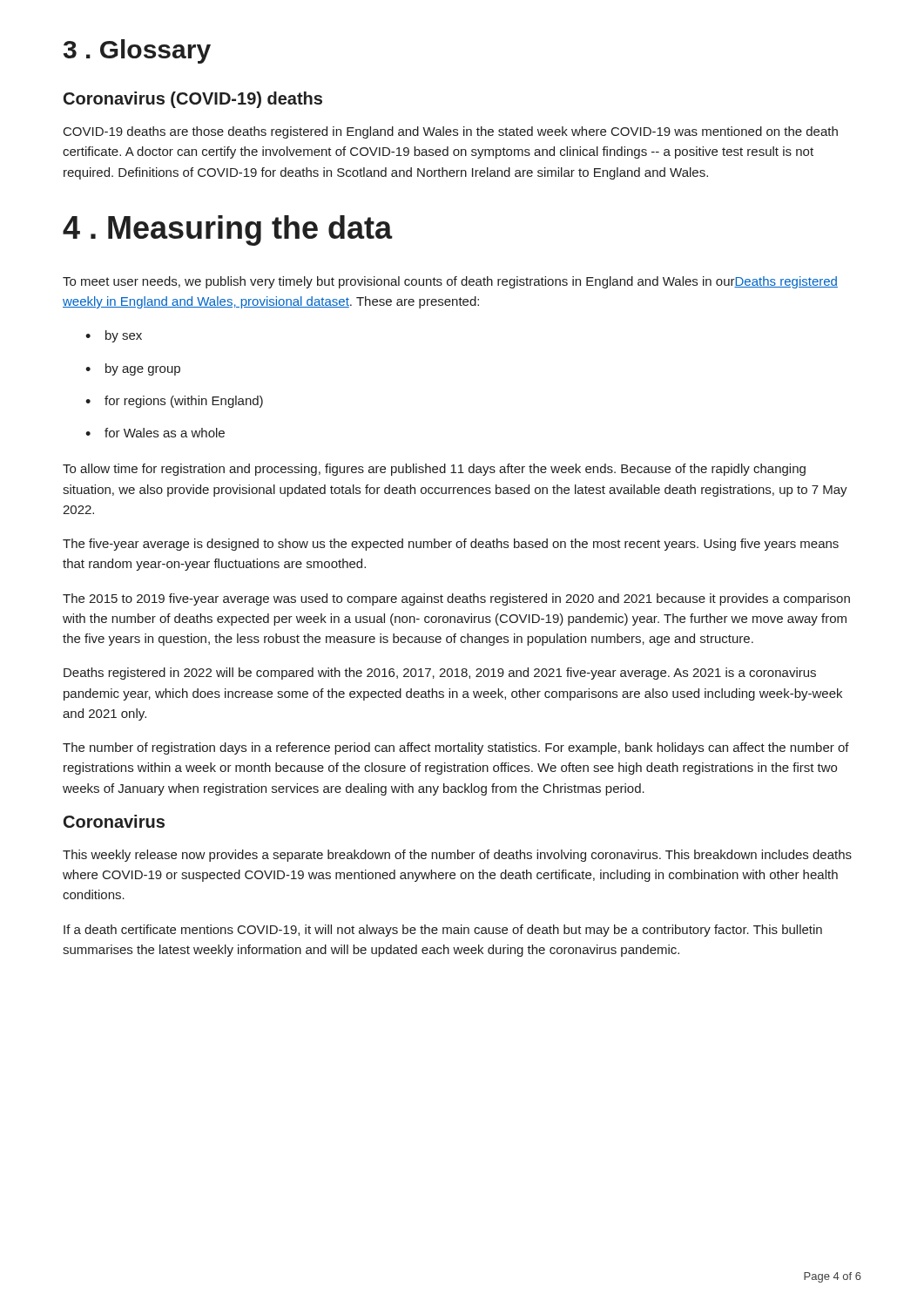The width and height of the screenshot is (924, 1307).
Task: Select the title with the text "4 . Measuring"
Action: pos(228,230)
